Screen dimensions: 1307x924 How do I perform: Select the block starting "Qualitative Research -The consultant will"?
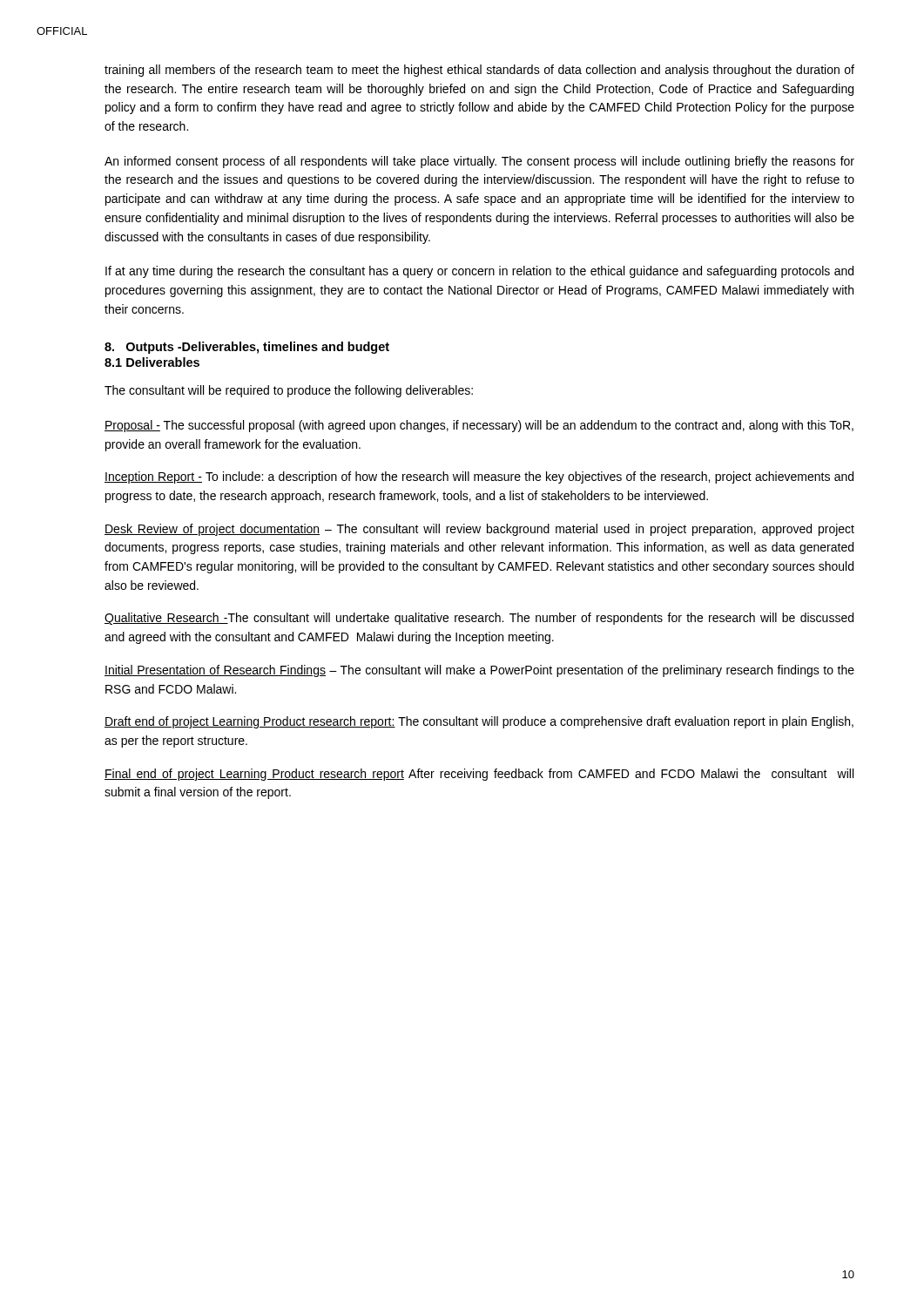479,628
